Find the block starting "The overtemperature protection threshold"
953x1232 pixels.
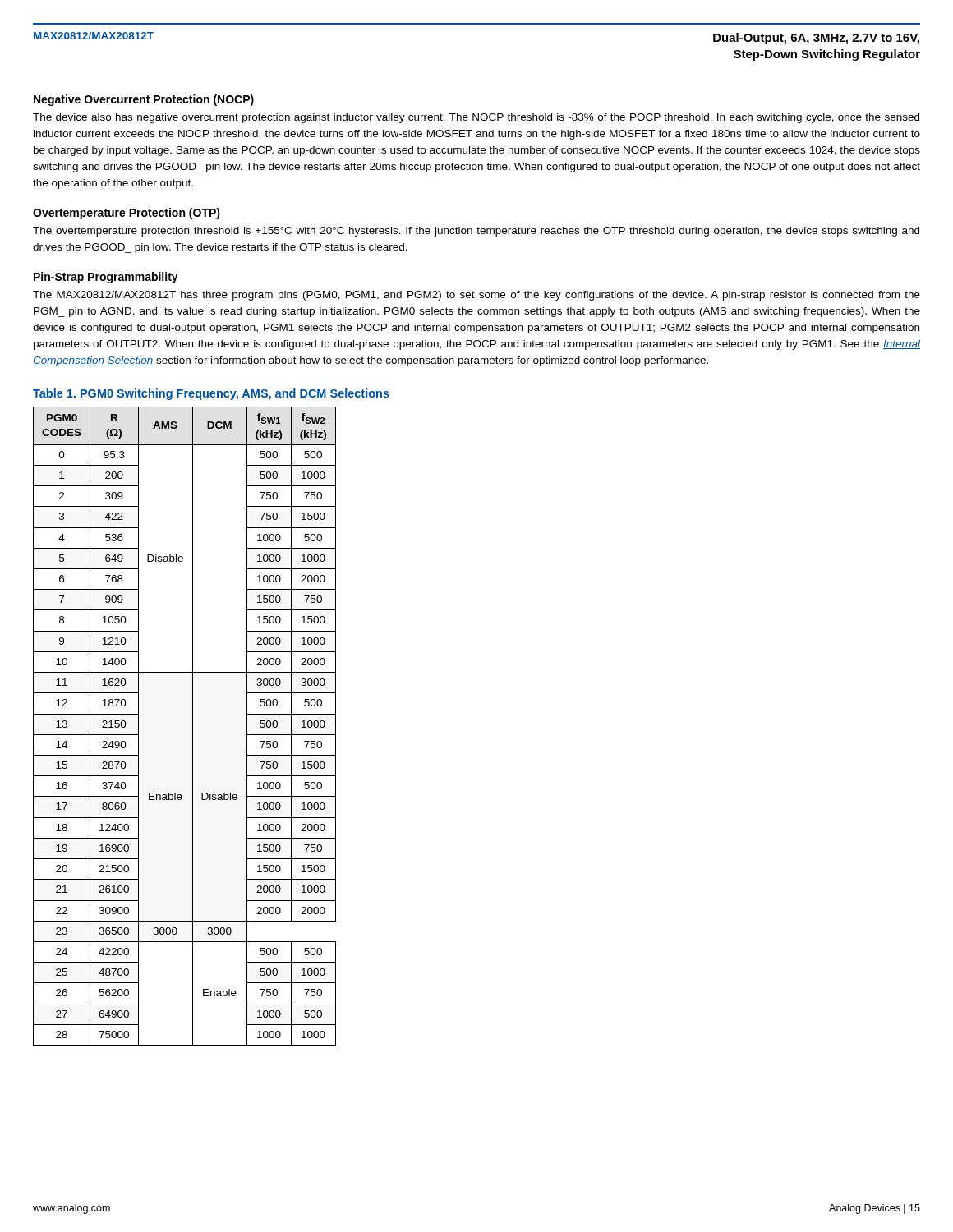[x=476, y=238]
